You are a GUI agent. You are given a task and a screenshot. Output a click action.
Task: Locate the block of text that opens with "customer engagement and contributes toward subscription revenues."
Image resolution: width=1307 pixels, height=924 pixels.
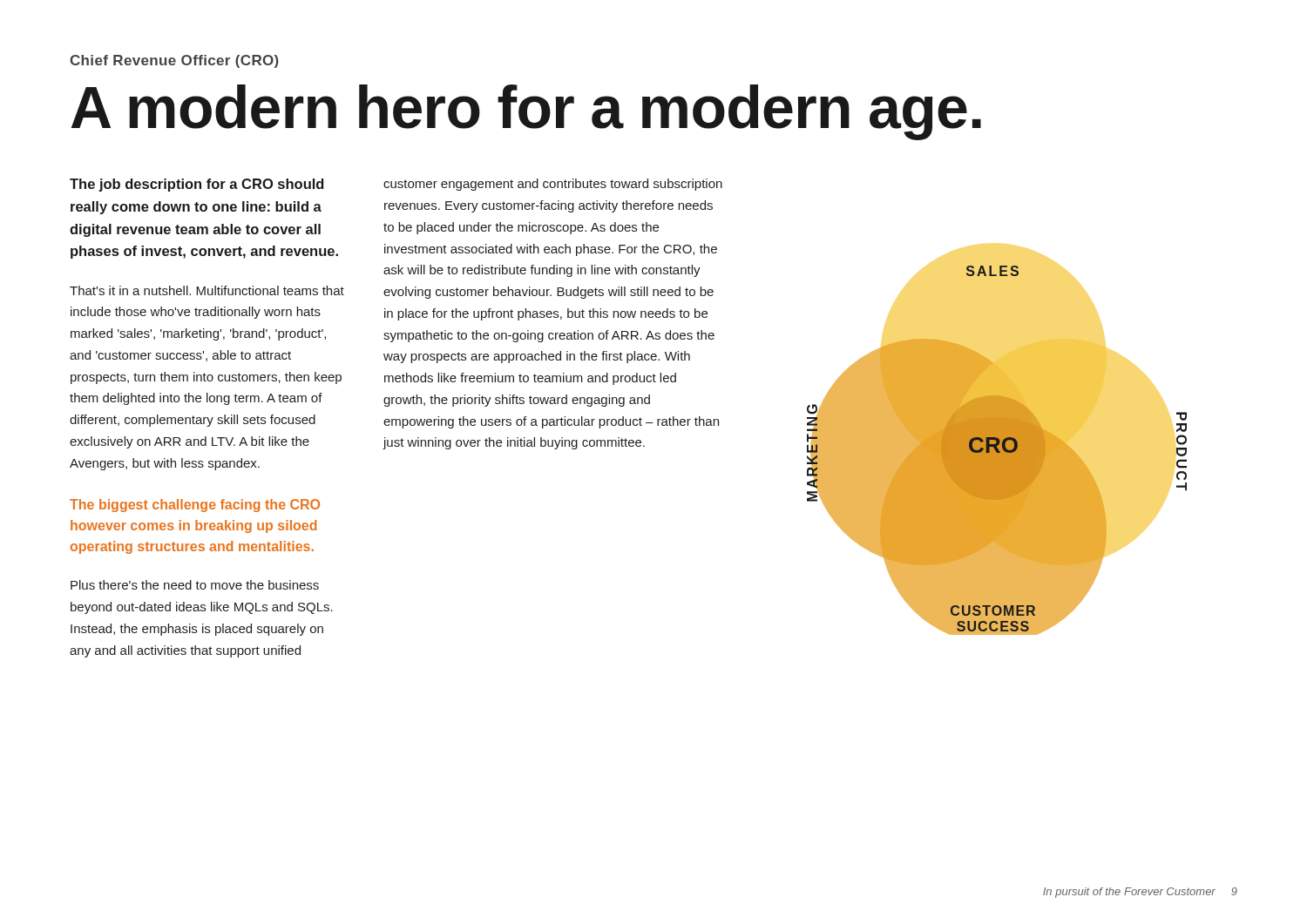553,313
